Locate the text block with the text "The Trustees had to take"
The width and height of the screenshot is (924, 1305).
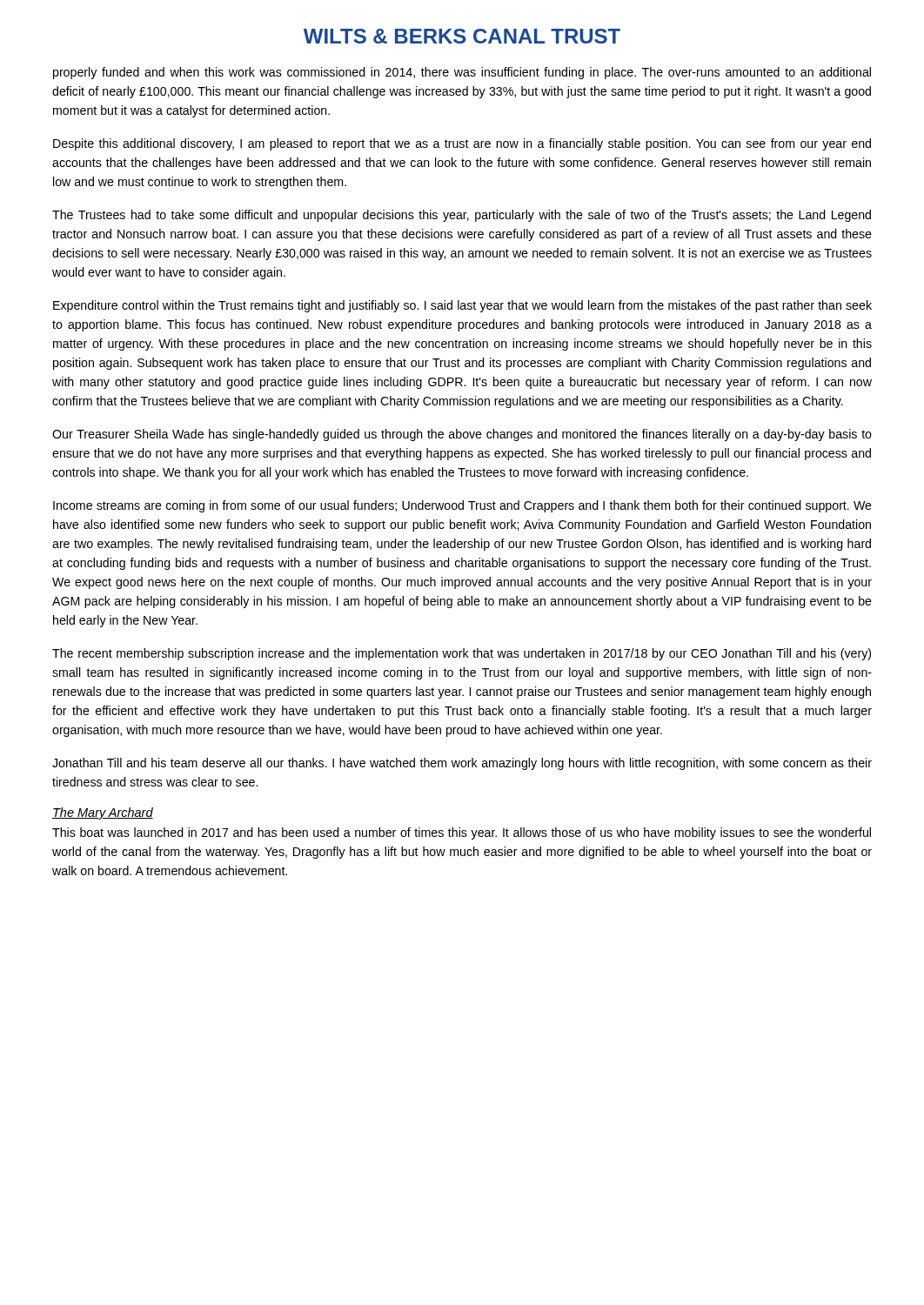[x=462, y=244]
